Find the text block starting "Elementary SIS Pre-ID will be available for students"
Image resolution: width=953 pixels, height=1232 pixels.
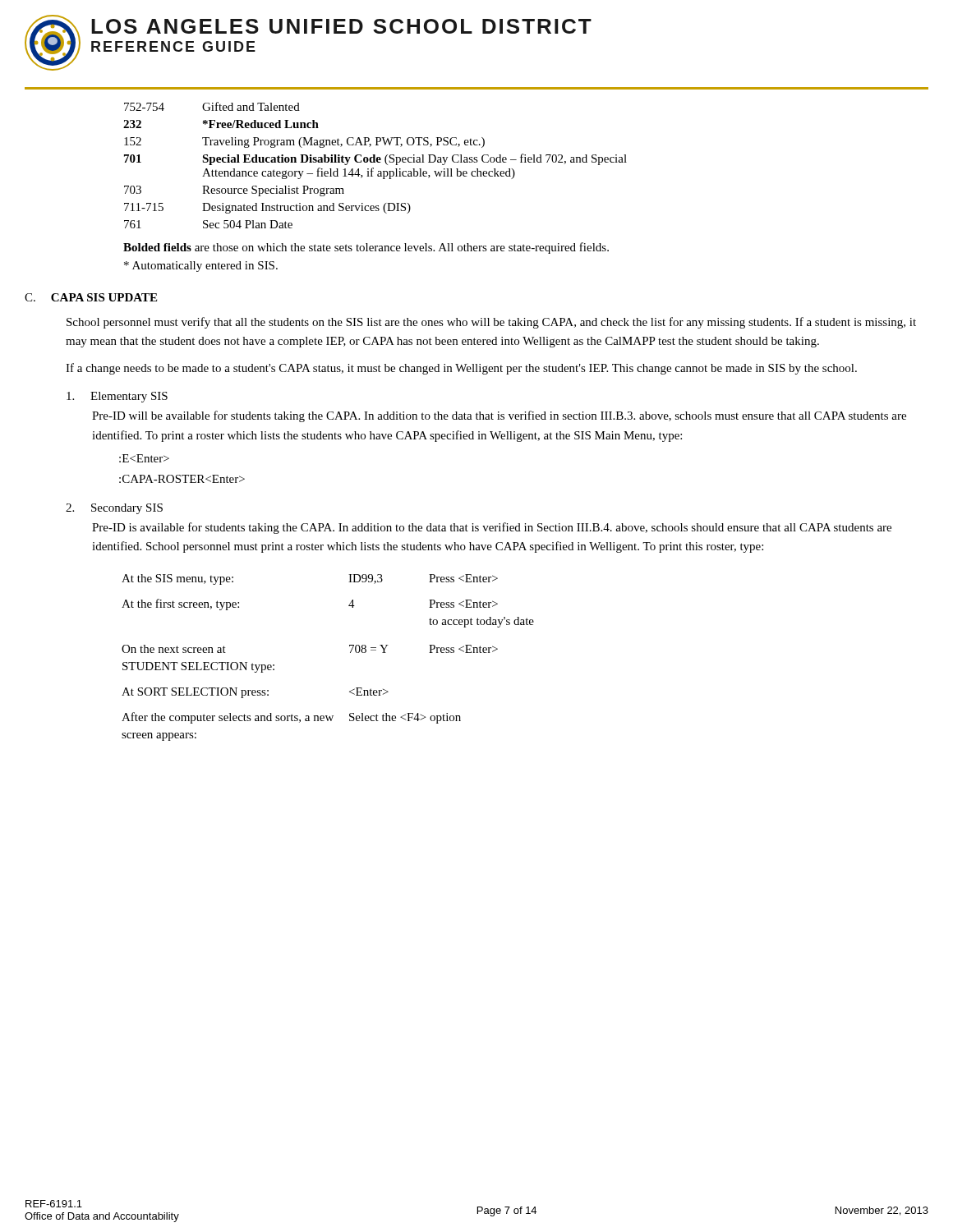[x=497, y=438]
